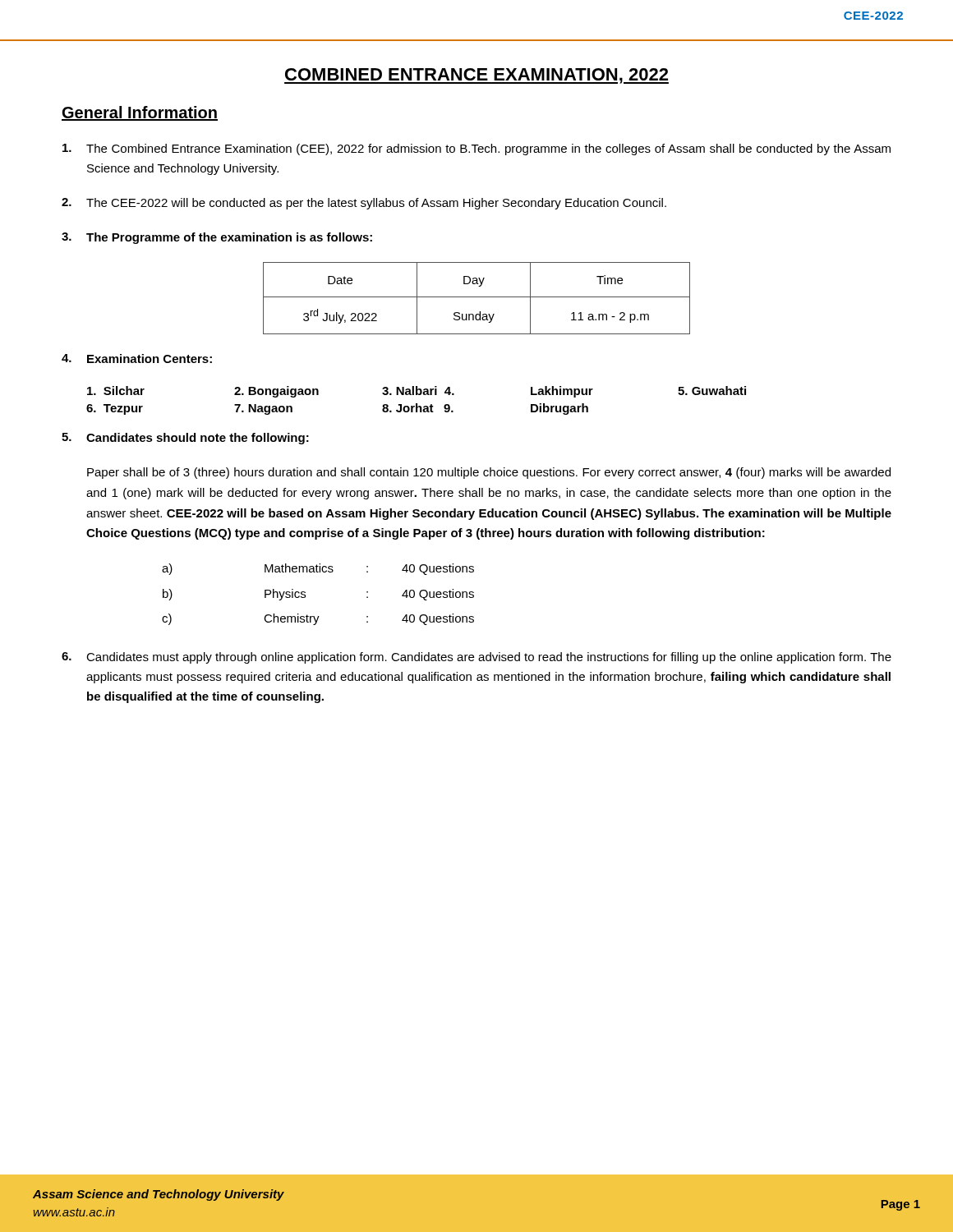Find the text starting "a) Mathematics : 40 Questions b) Physics"
The image size is (953, 1232).
pyautogui.click(x=318, y=569)
